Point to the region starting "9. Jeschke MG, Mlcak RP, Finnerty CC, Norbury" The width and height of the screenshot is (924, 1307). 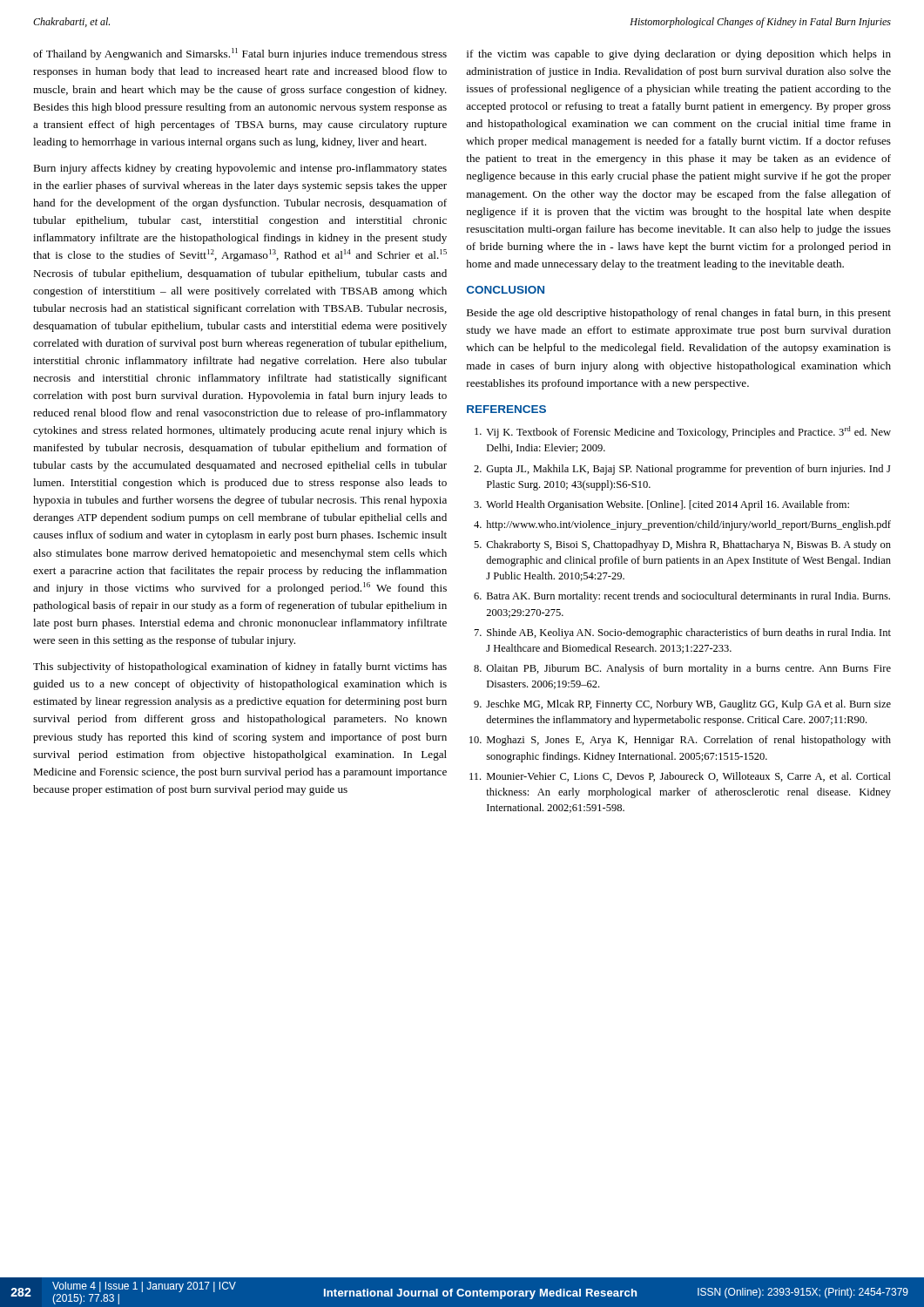pyautogui.click(x=679, y=712)
